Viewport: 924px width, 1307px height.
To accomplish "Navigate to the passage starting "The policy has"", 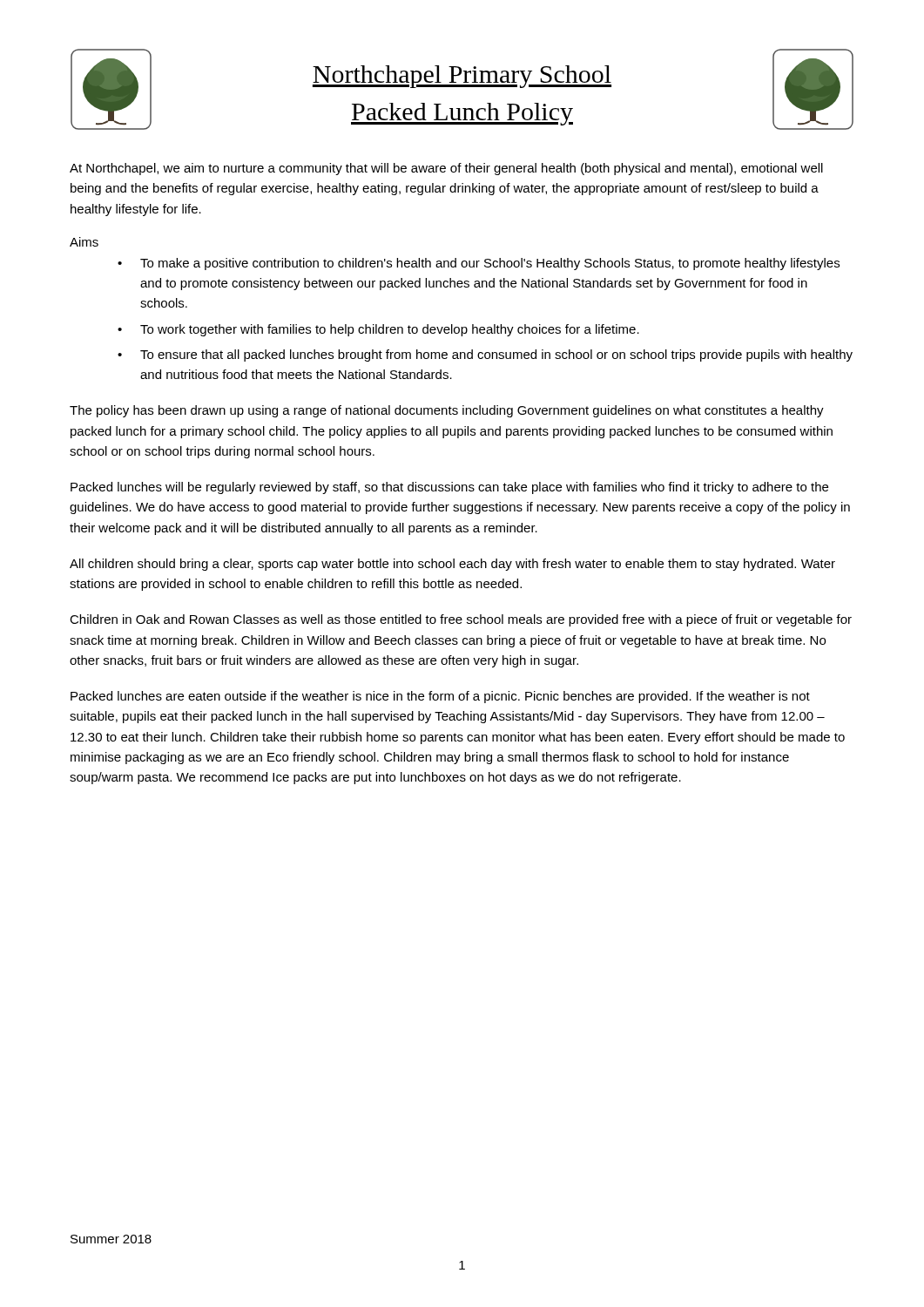I will pos(452,430).
